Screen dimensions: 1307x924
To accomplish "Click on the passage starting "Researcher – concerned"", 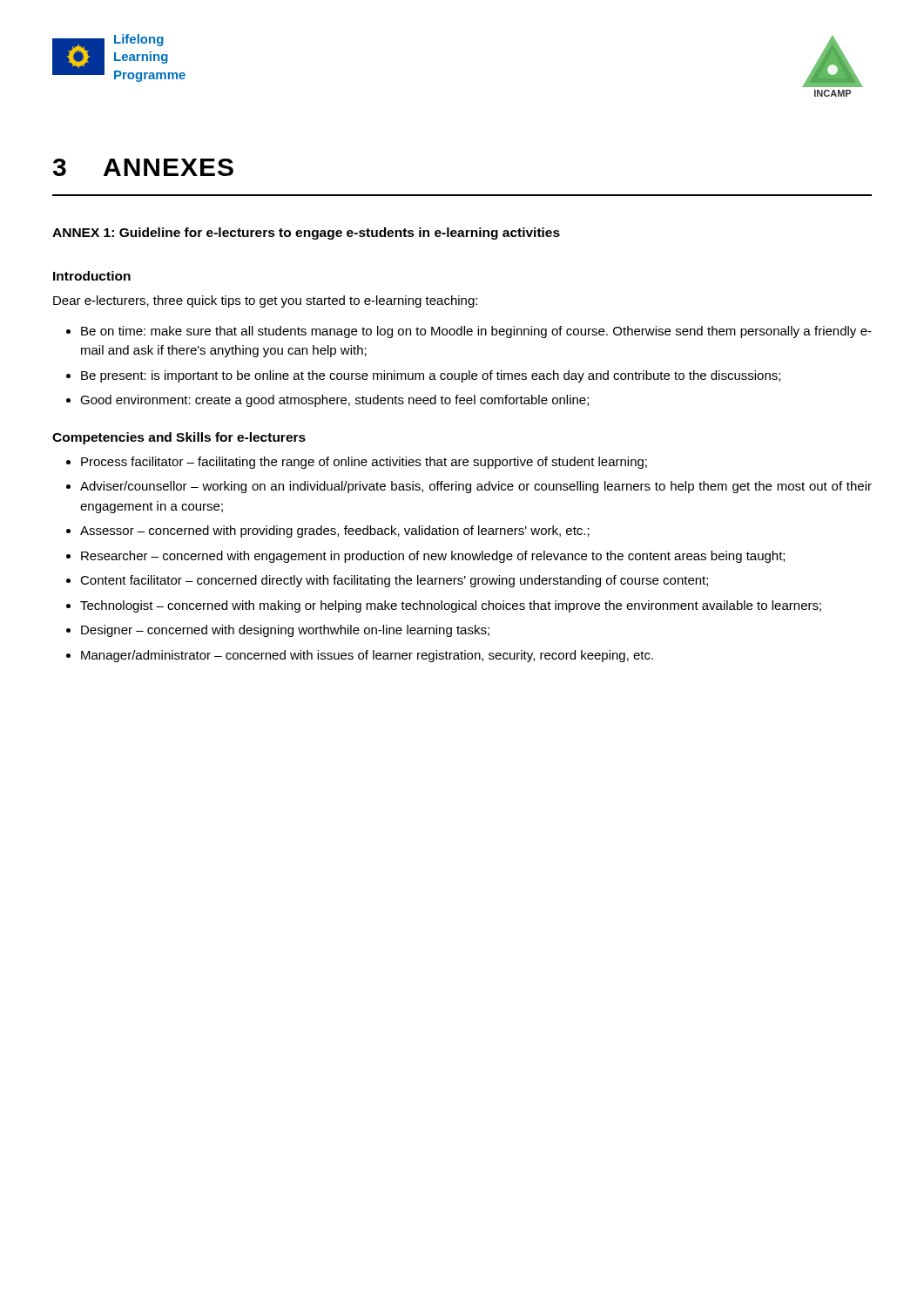I will (433, 555).
